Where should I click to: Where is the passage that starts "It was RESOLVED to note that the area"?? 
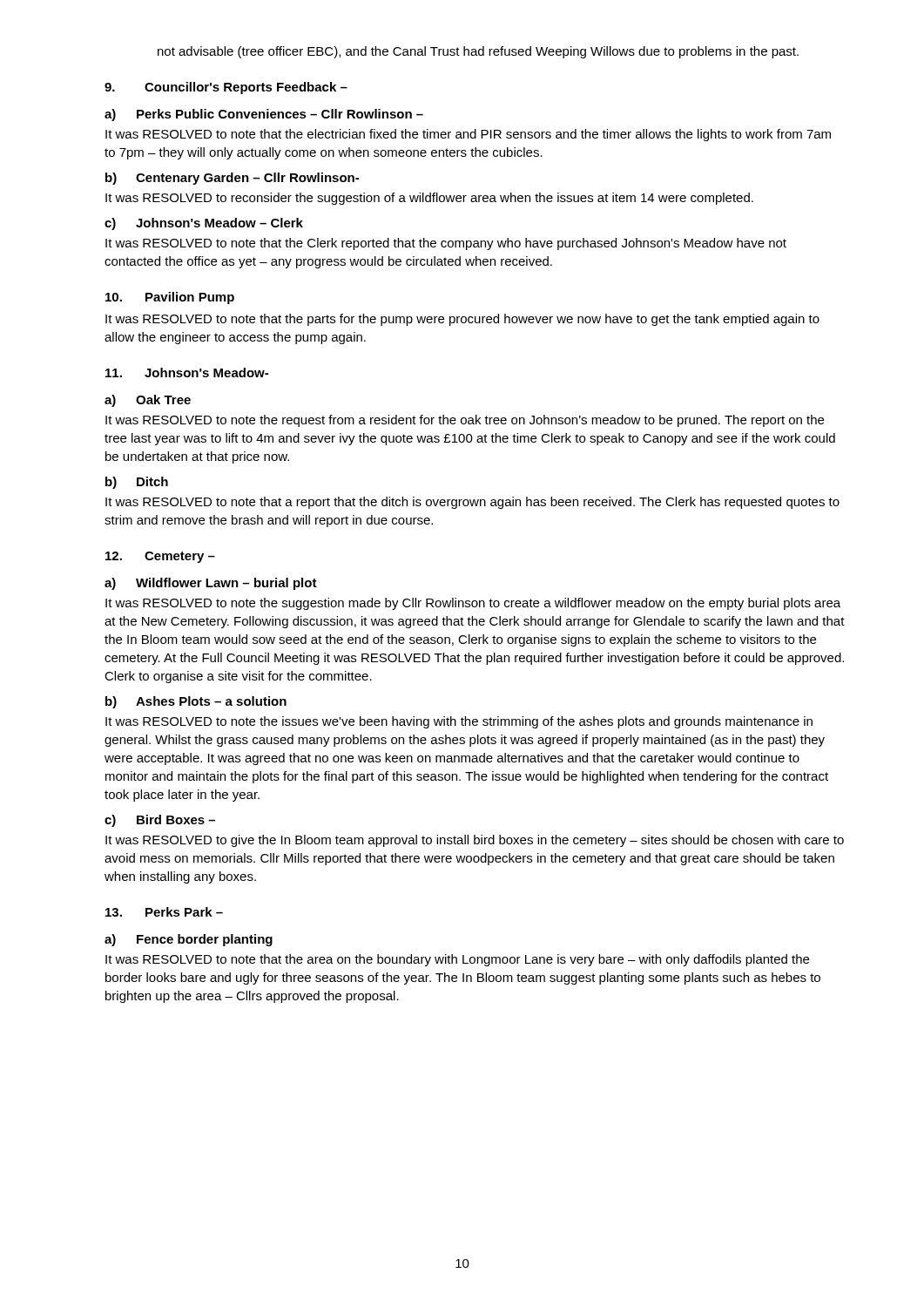tap(463, 977)
